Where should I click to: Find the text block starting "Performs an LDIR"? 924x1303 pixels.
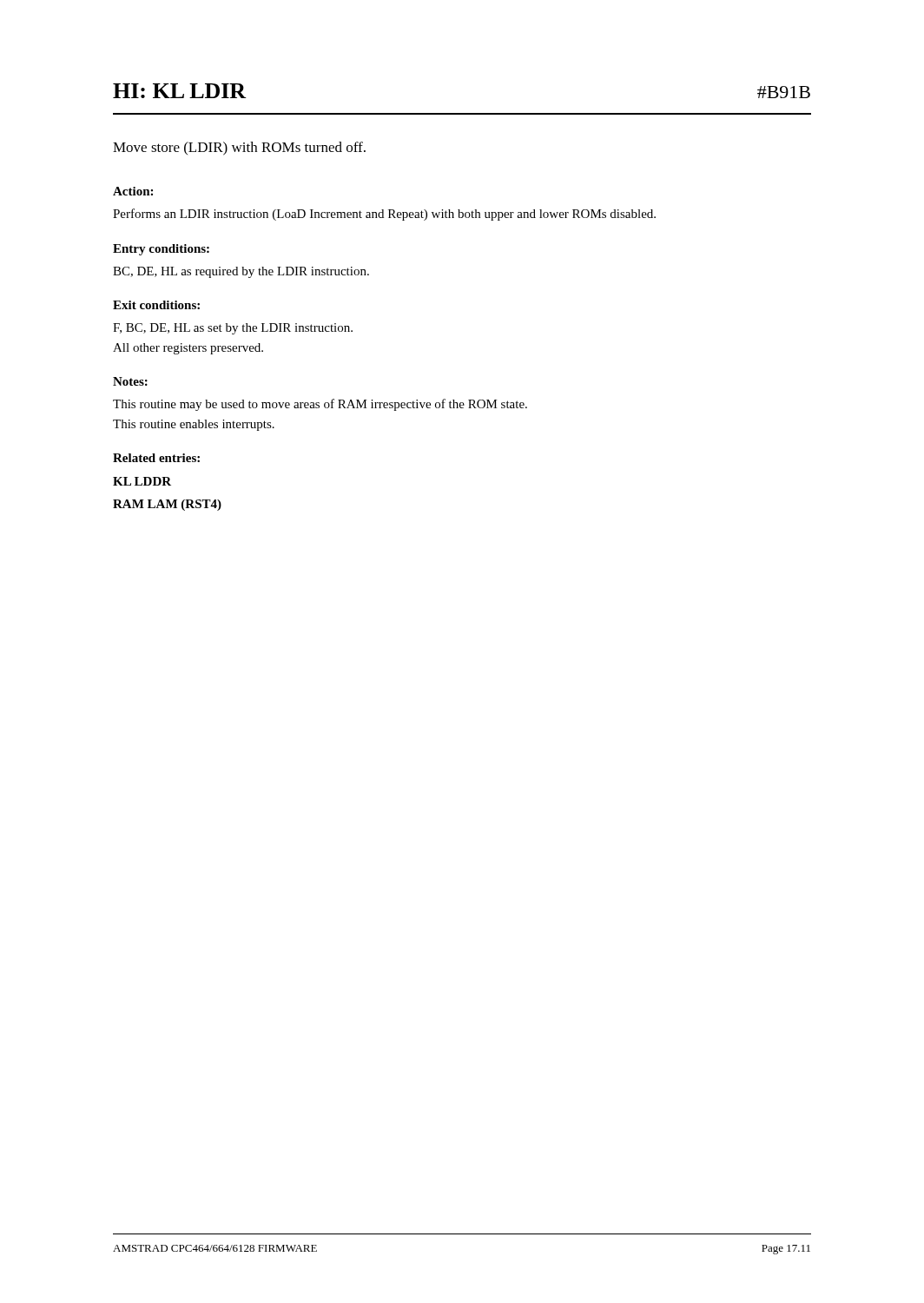tap(385, 214)
